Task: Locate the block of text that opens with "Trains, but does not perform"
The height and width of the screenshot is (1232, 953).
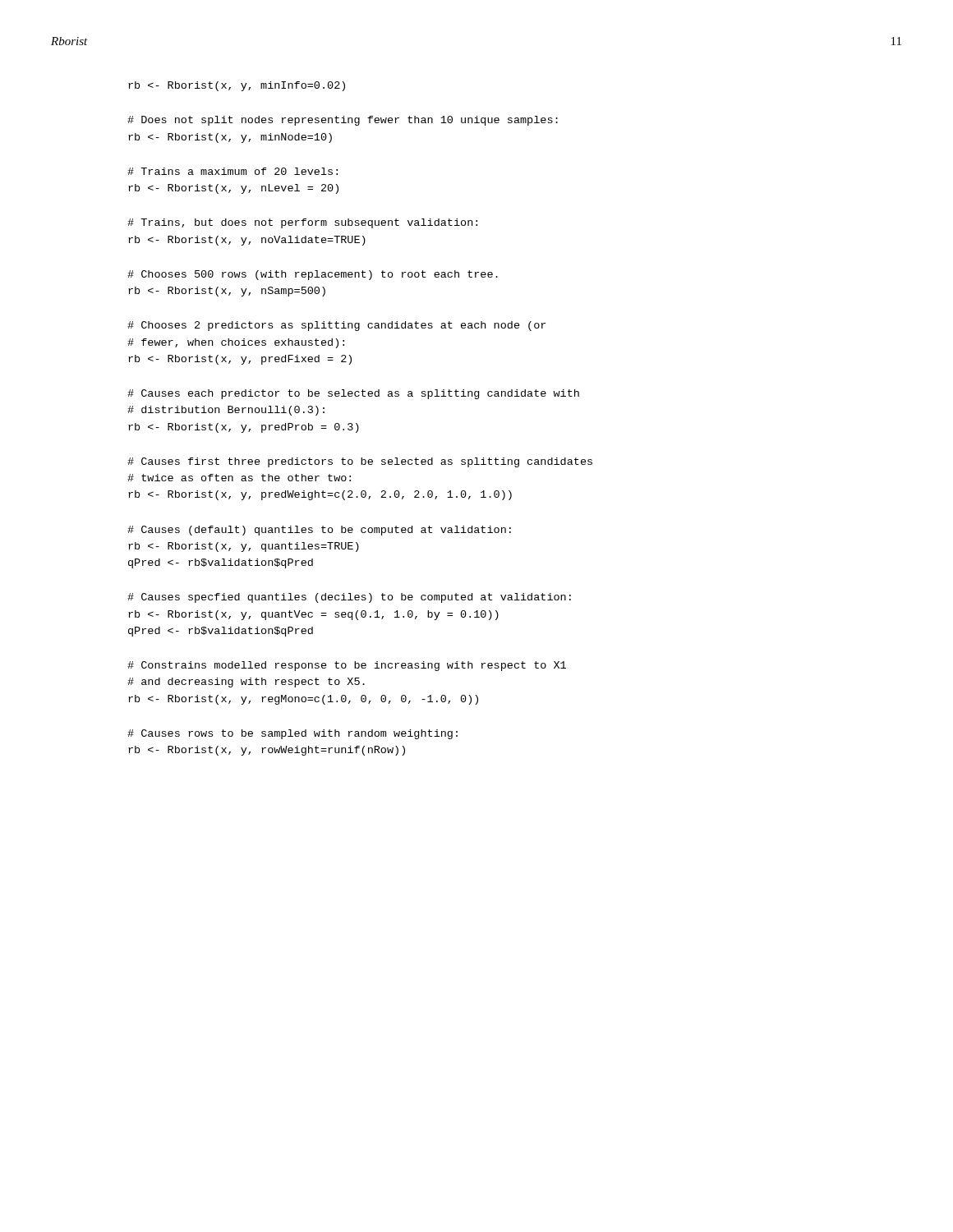Action: point(304,232)
